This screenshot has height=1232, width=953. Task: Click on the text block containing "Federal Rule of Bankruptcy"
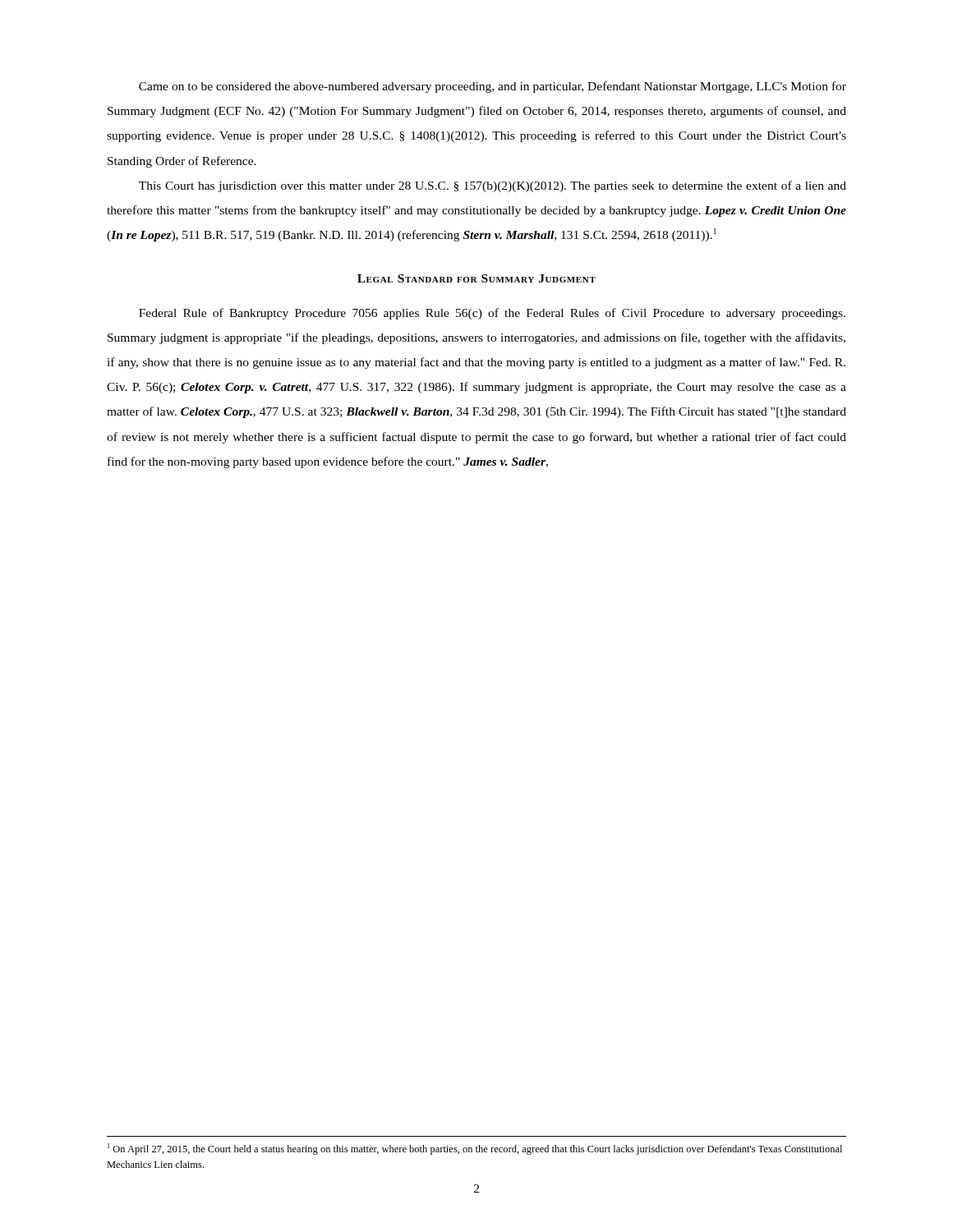coord(476,387)
